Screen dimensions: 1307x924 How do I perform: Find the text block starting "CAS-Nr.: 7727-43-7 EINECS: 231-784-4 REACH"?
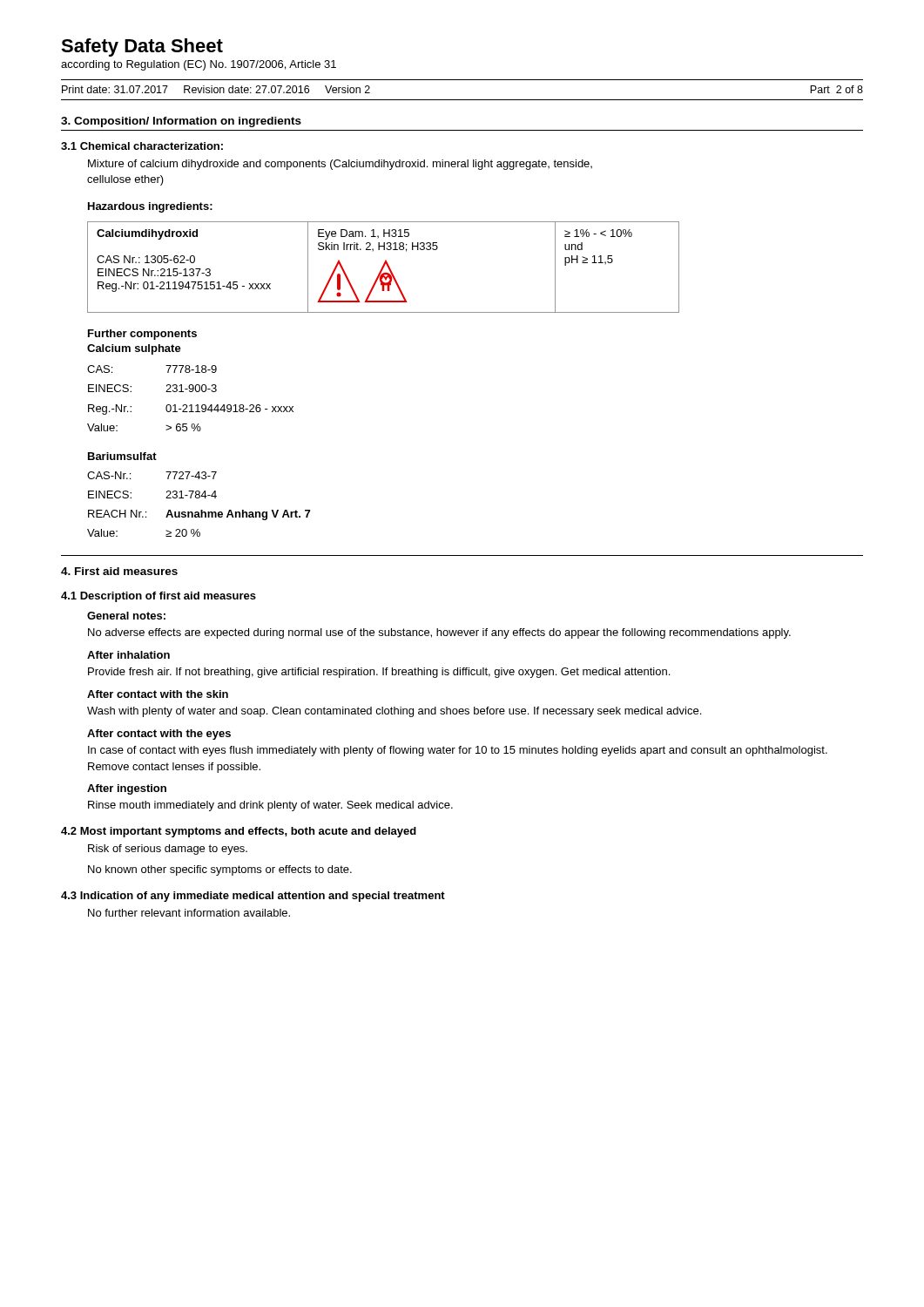[199, 504]
